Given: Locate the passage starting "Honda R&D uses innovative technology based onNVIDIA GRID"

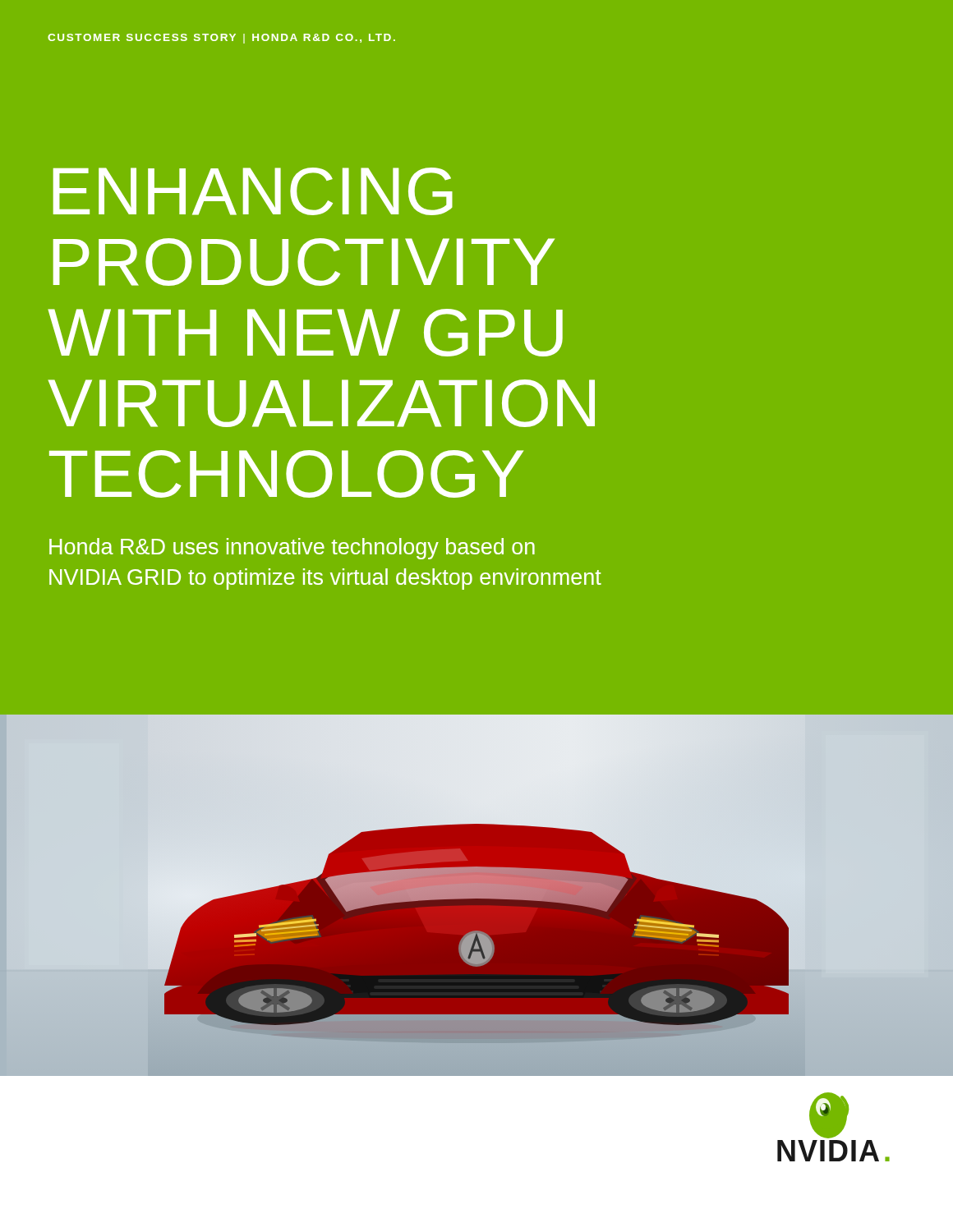Looking at the screenshot, I should tap(324, 562).
